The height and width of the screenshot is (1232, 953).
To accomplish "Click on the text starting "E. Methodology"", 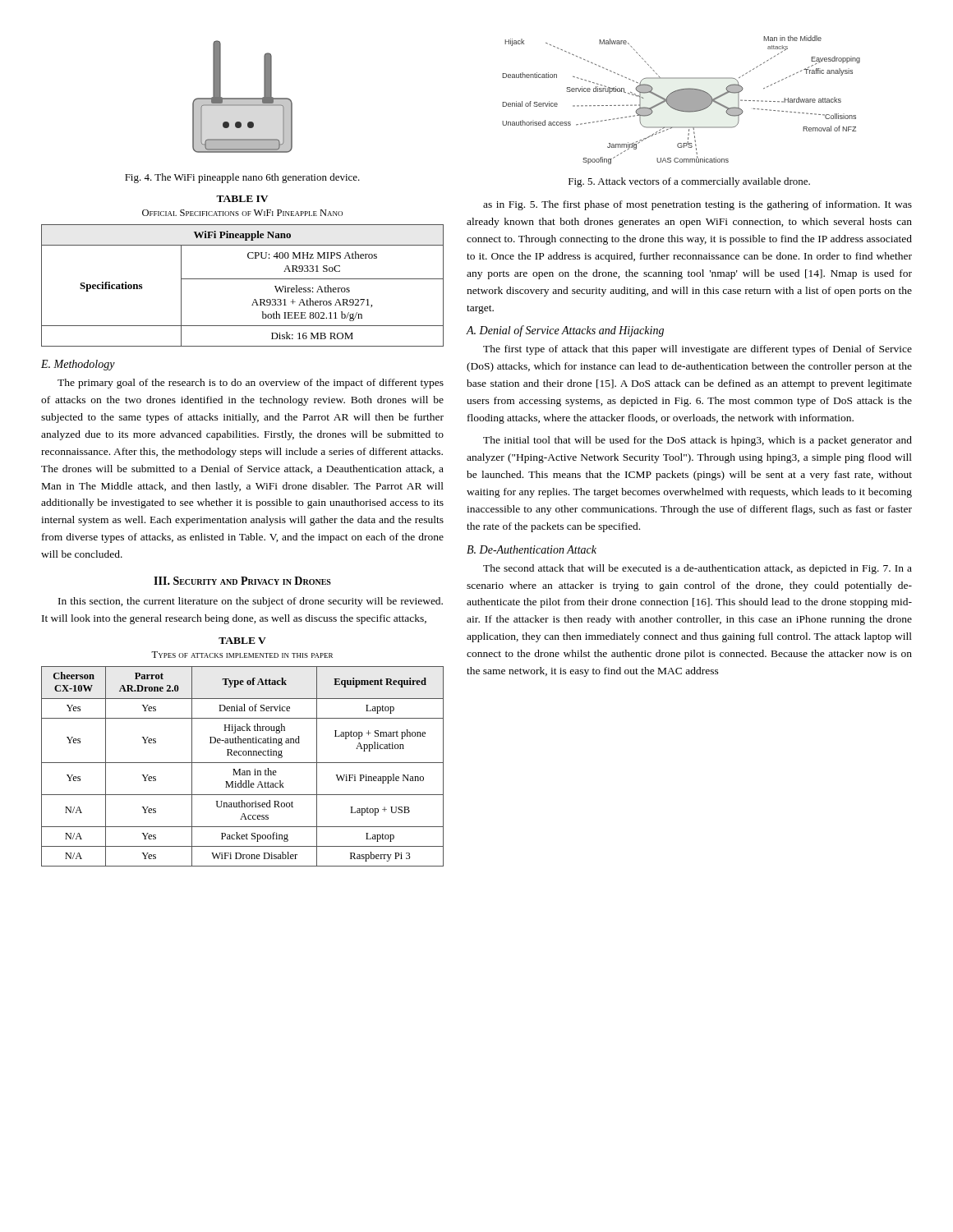I will [x=78, y=364].
